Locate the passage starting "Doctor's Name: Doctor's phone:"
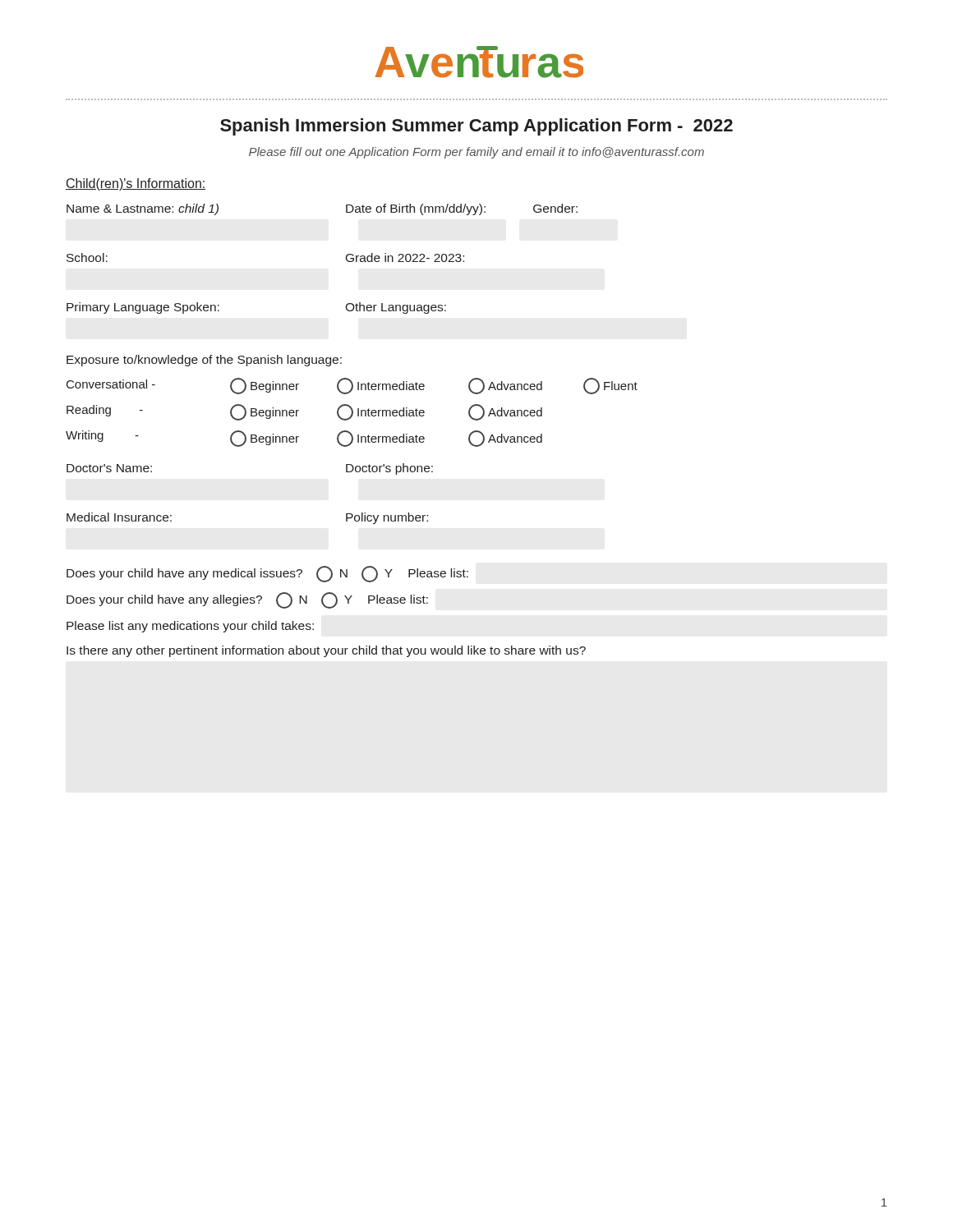Image resolution: width=953 pixels, height=1232 pixels. tap(109, 469)
